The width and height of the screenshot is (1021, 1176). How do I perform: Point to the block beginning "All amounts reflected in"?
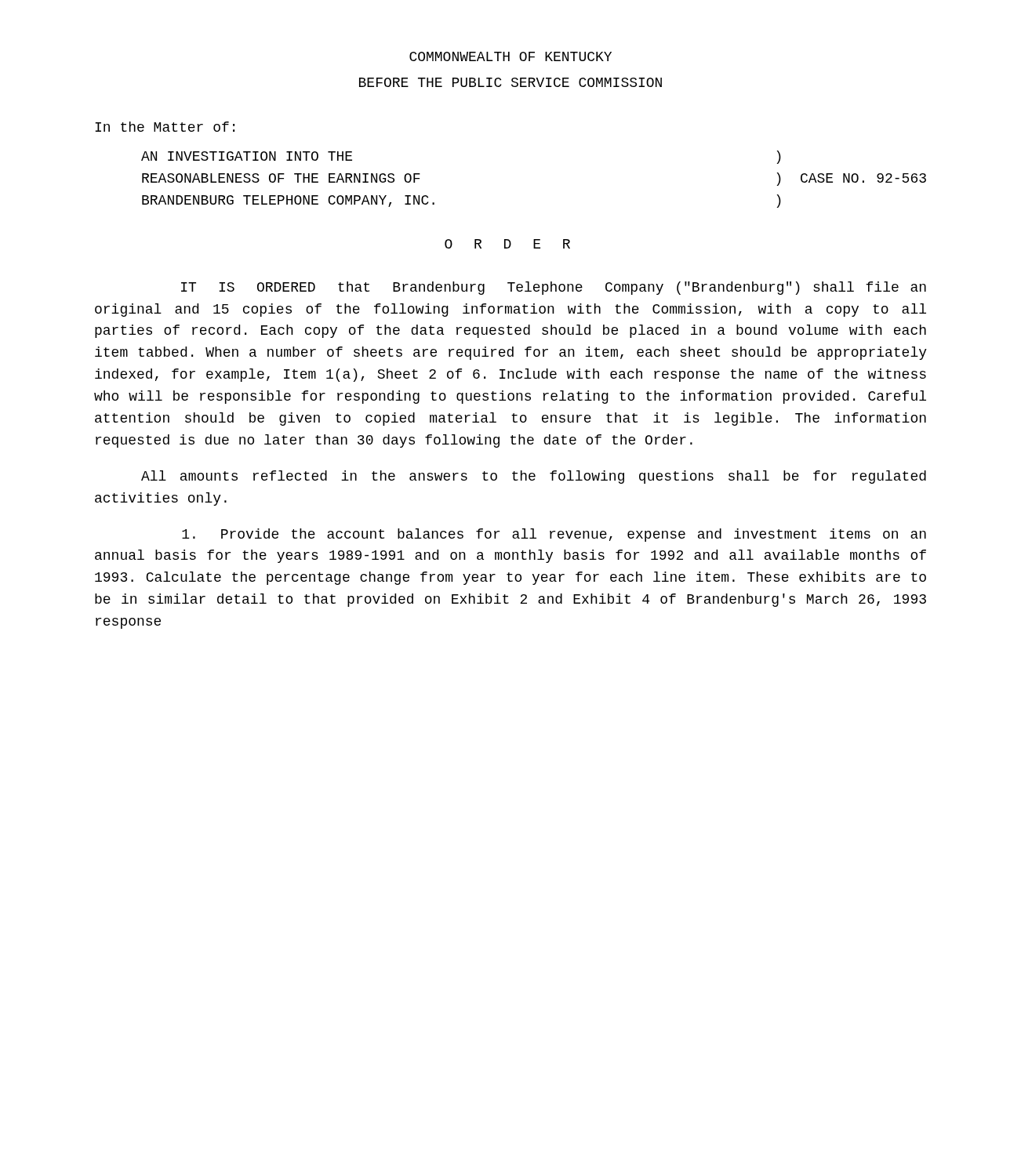click(510, 487)
